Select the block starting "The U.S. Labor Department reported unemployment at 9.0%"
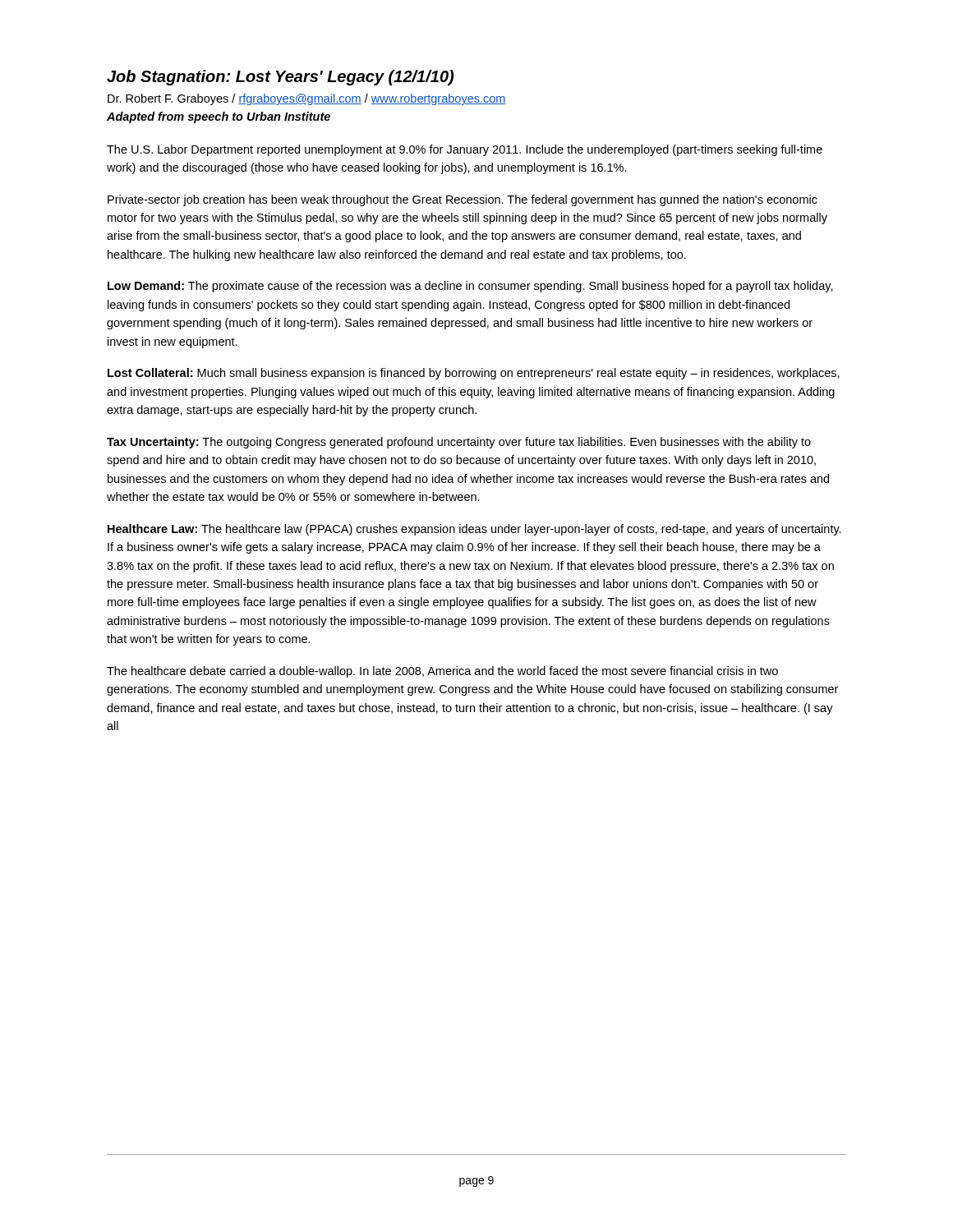Viewport: 953px width, 1232px height. [465, 158]
